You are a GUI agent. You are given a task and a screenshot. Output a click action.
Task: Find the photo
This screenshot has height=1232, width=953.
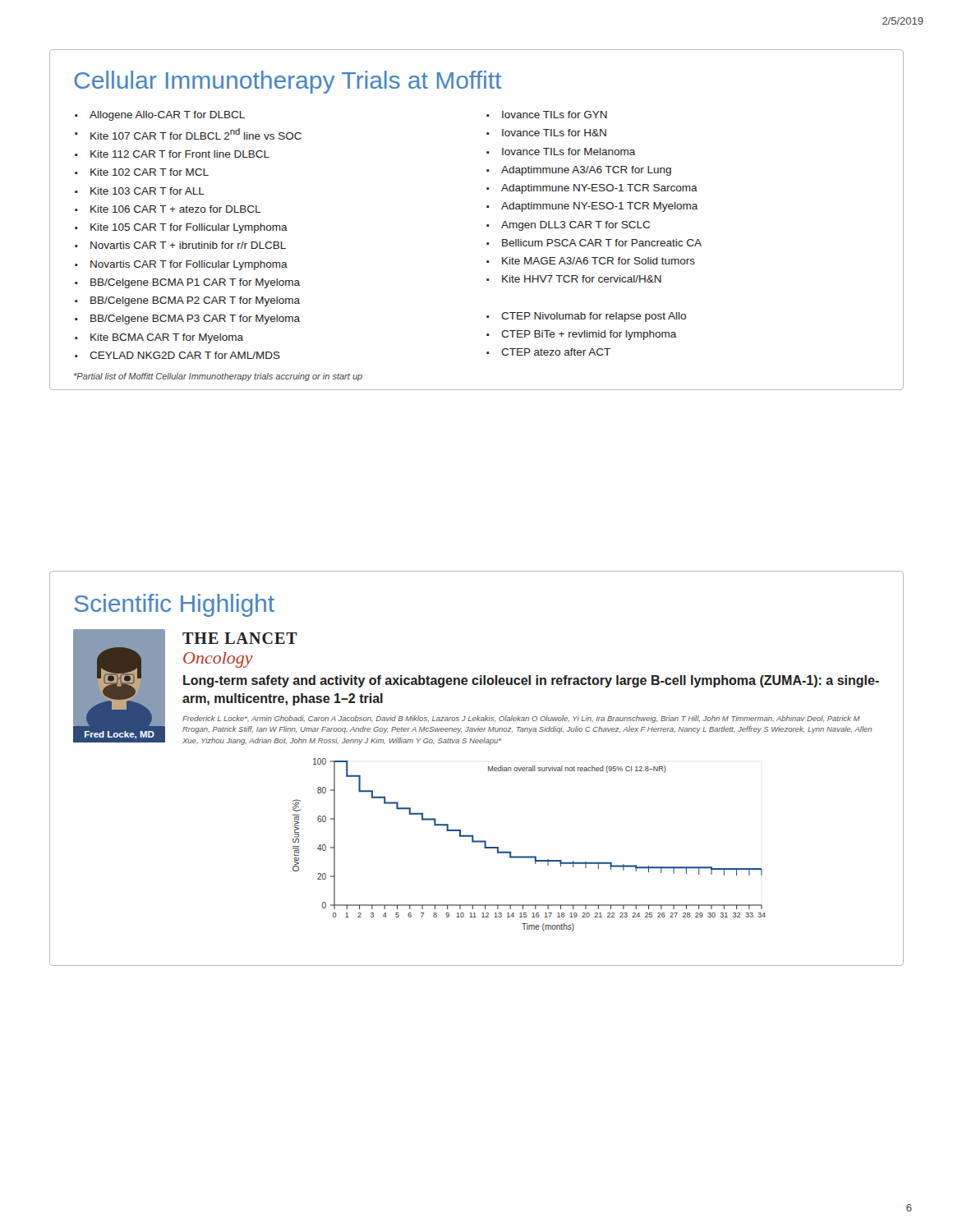(120, 686)
